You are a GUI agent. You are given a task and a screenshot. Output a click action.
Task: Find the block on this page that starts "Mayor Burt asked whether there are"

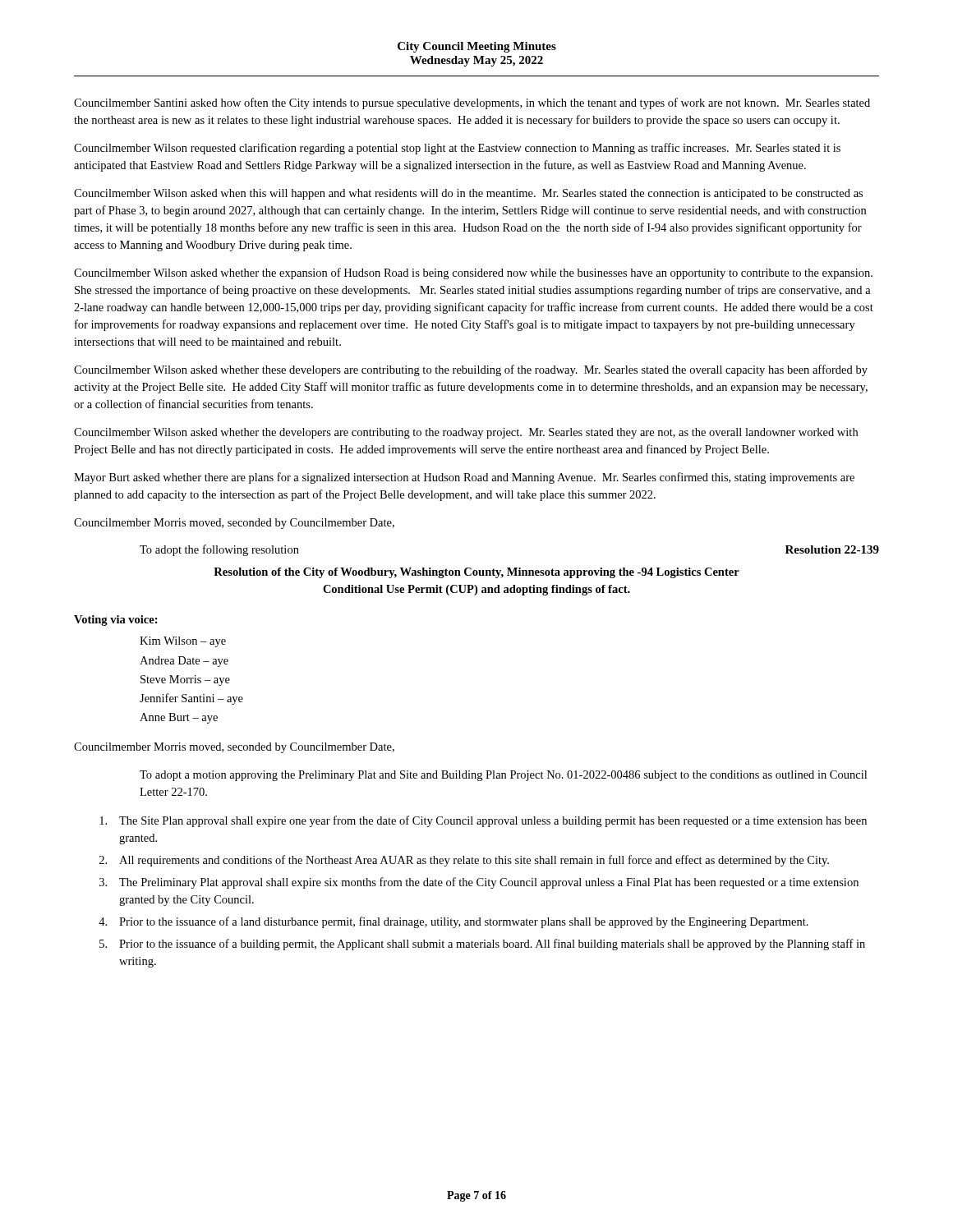(x=464, y=486)
